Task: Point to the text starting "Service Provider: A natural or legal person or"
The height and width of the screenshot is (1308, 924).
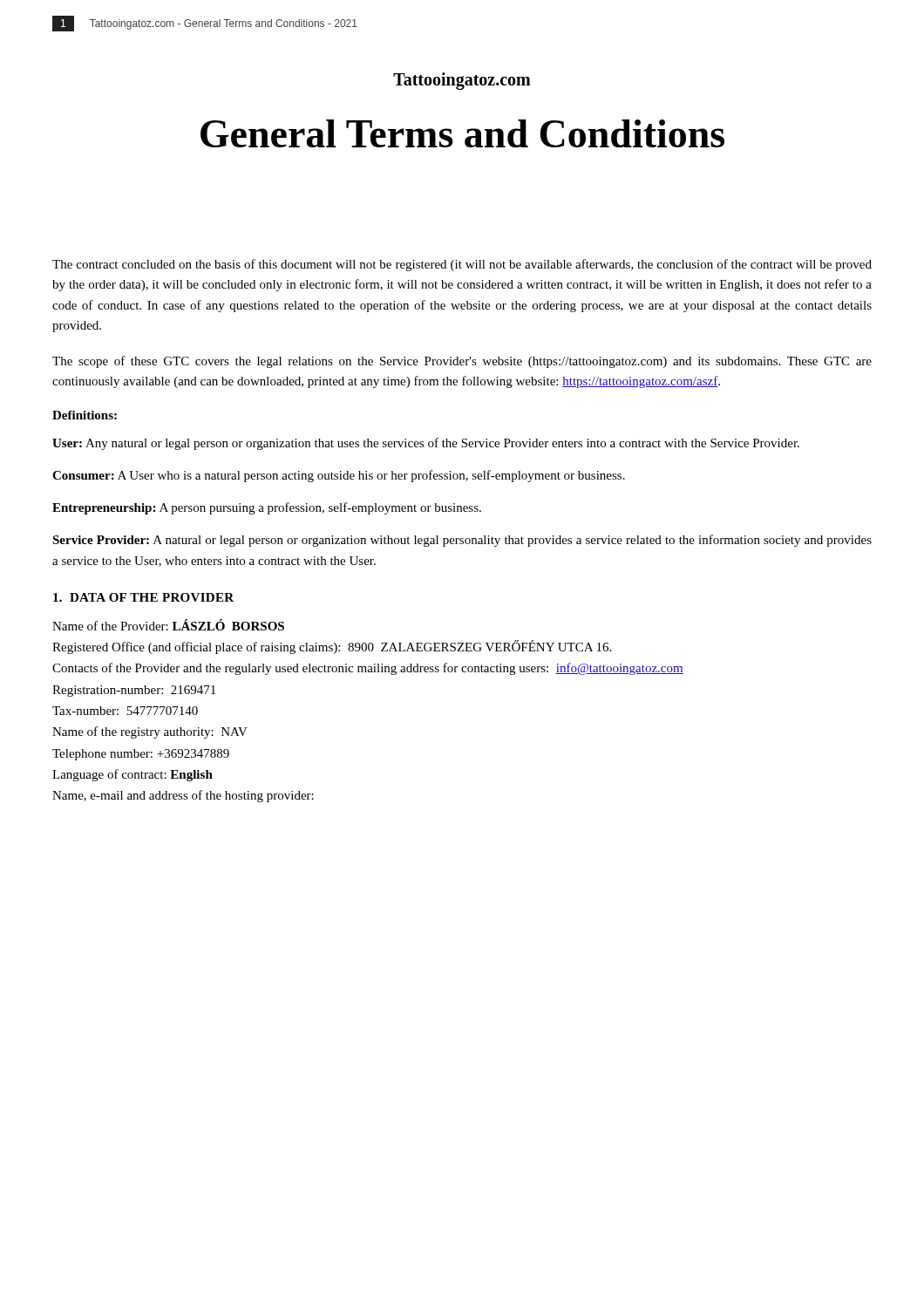Action: click(462, 550)
